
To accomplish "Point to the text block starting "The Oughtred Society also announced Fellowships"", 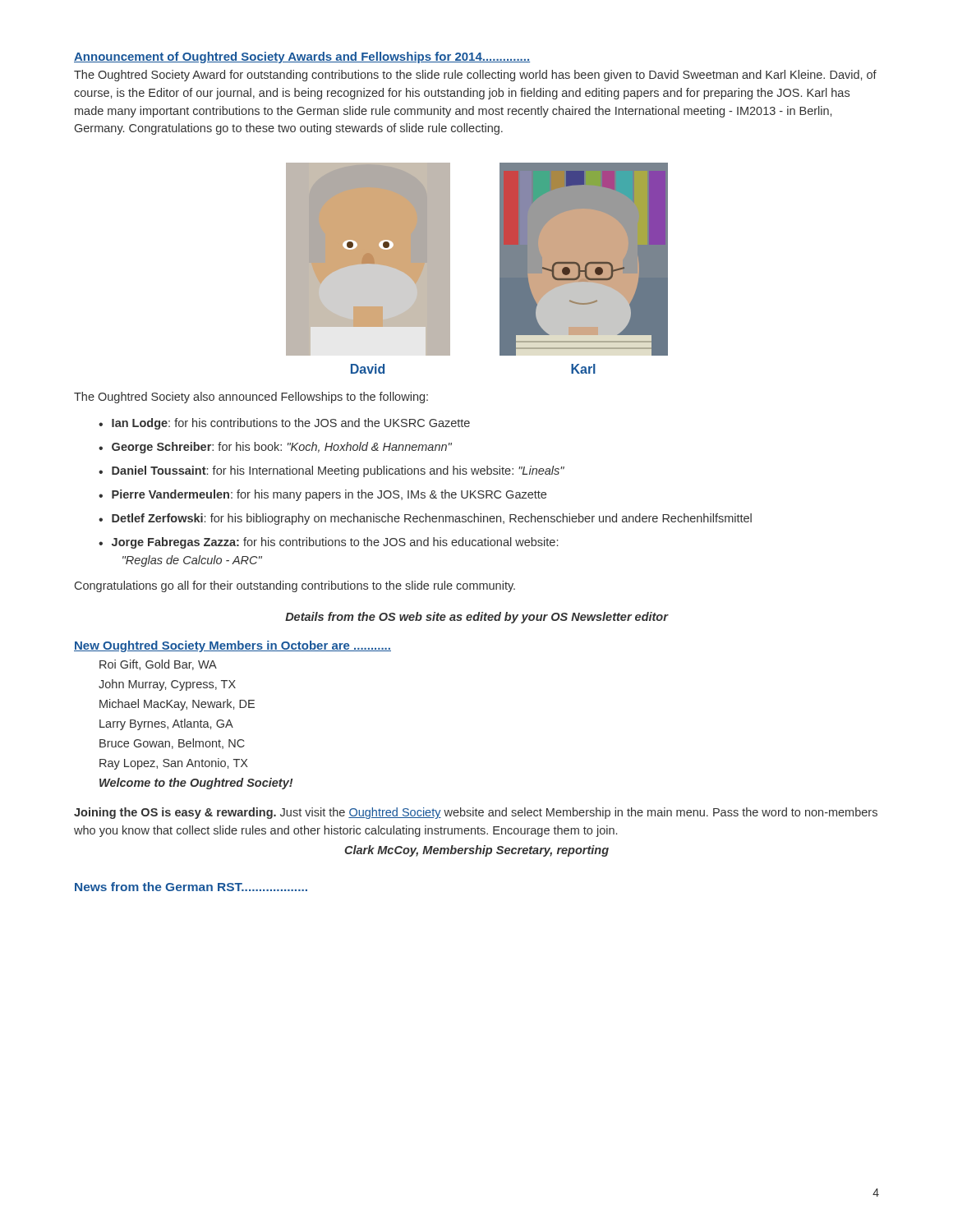I will coord(251,397).
